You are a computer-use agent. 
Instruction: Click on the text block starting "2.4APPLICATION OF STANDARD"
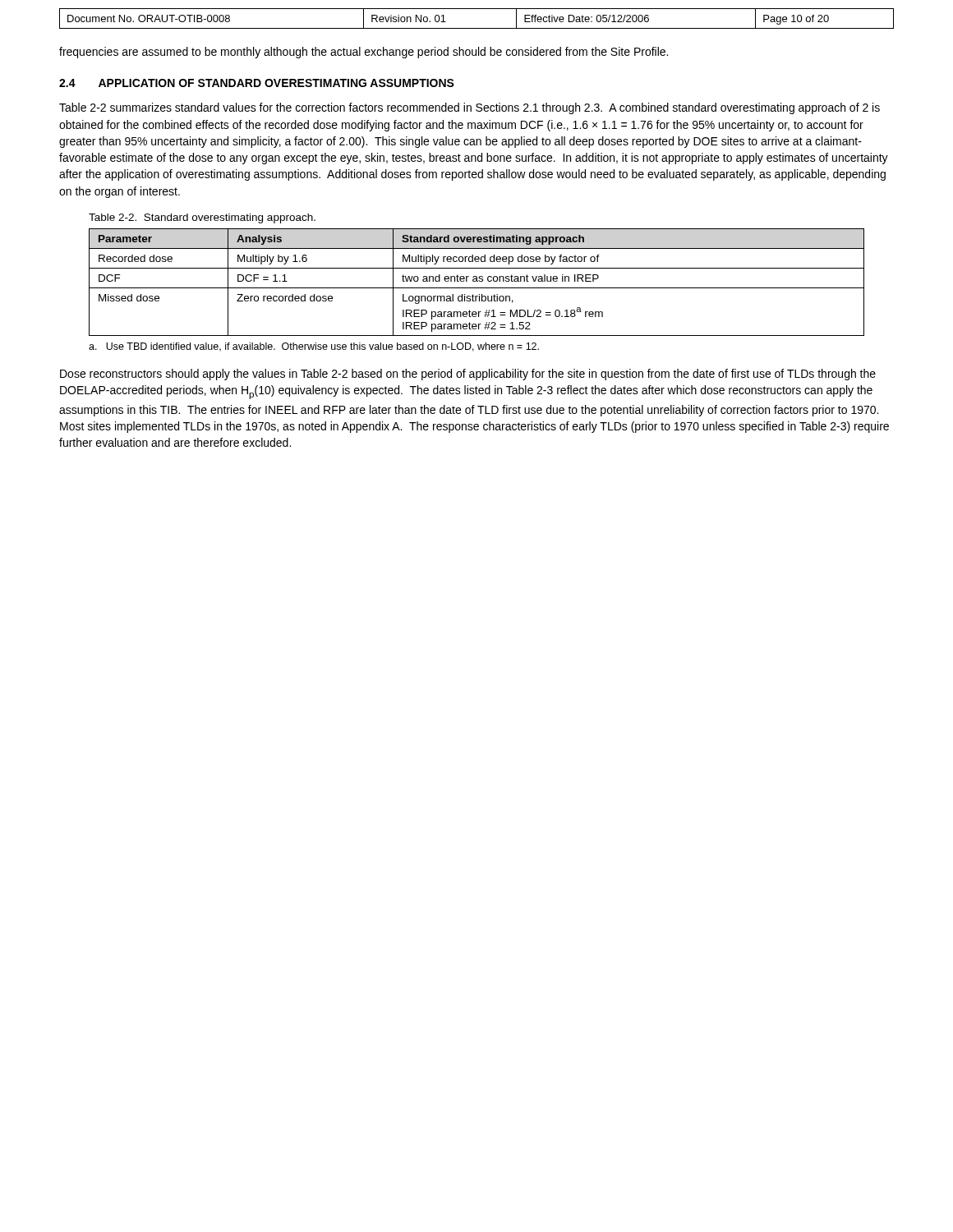coord(257,83)
